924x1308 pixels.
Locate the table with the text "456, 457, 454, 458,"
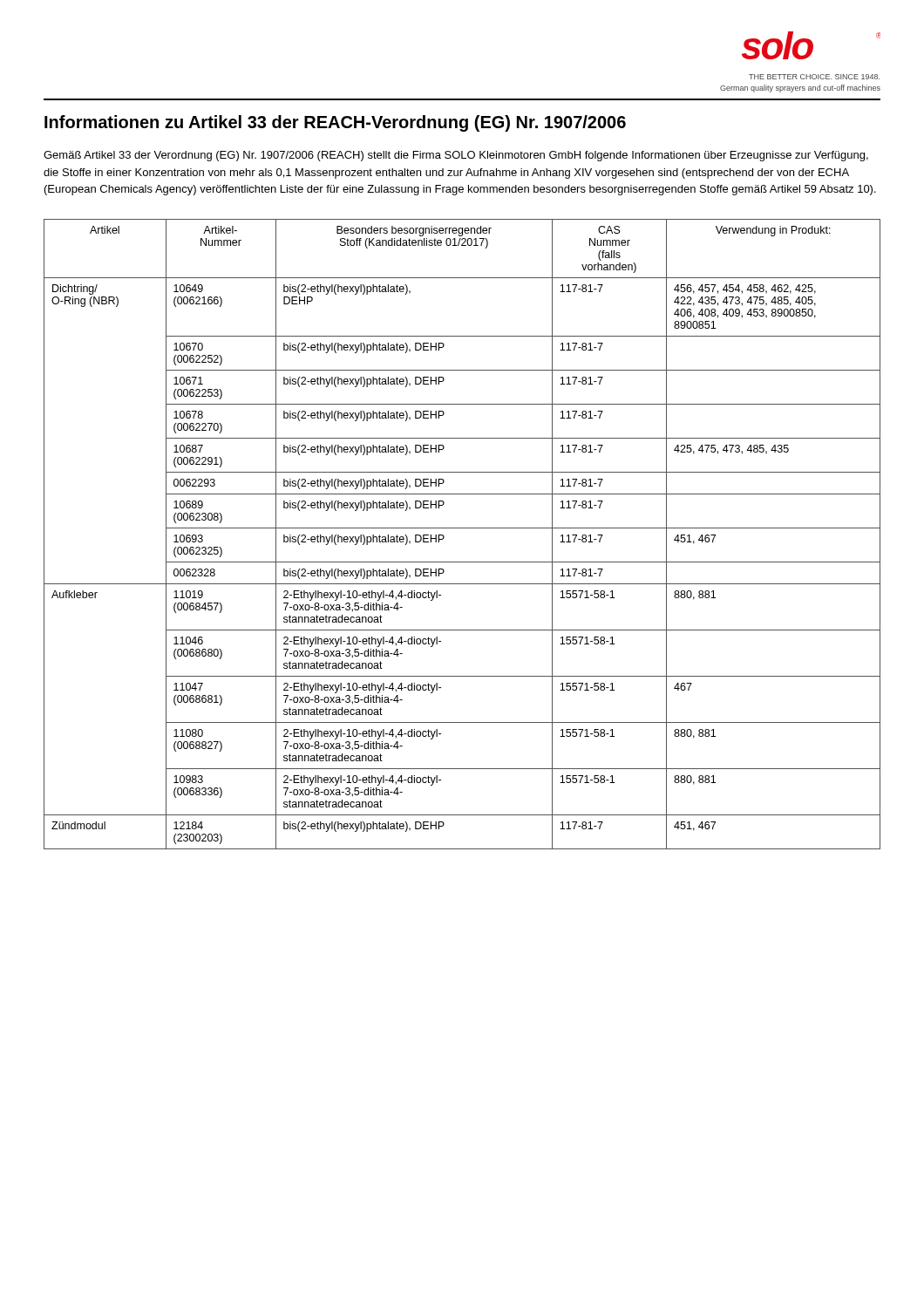point(462,534)
